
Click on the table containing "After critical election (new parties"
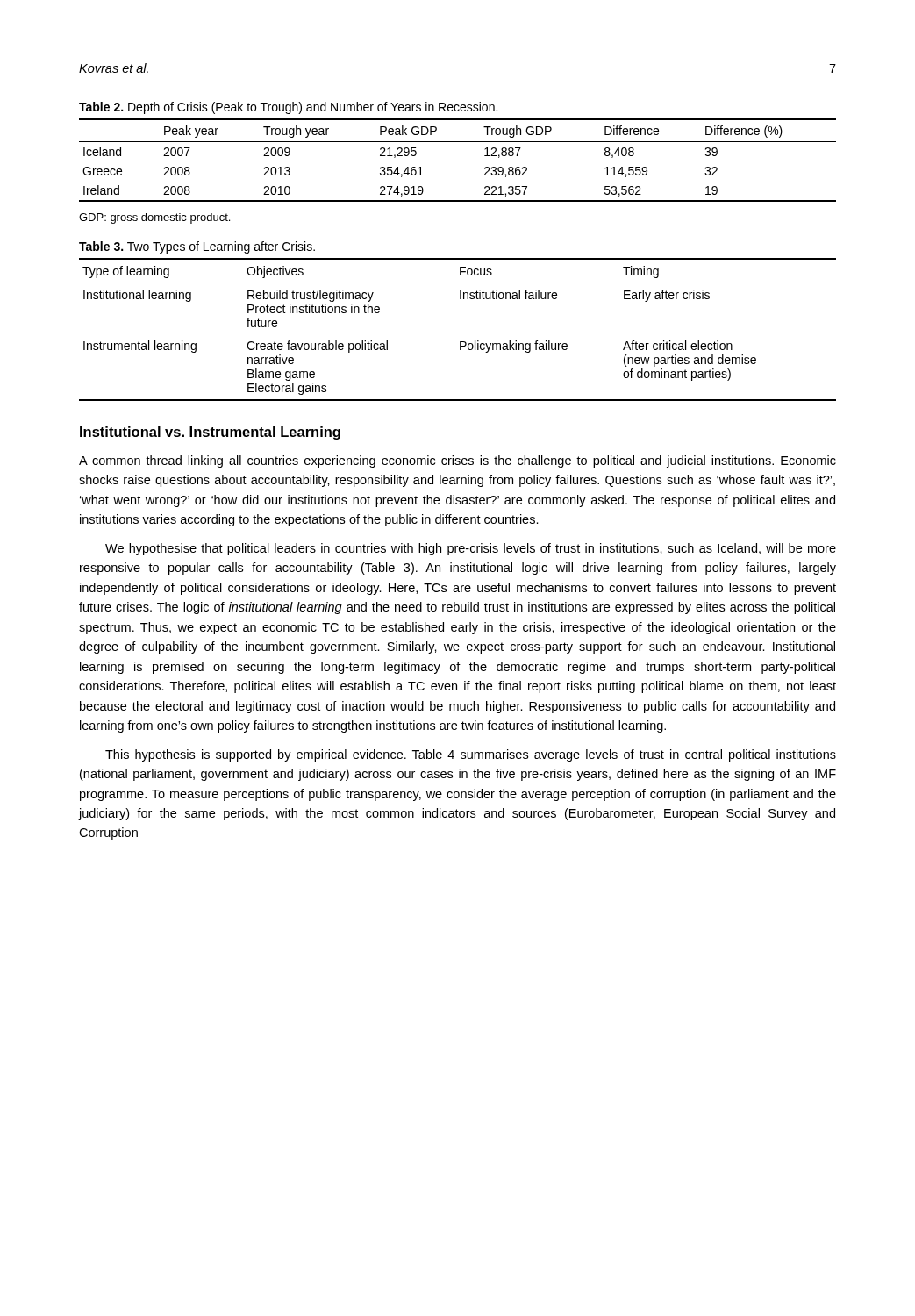pos(458,329)
